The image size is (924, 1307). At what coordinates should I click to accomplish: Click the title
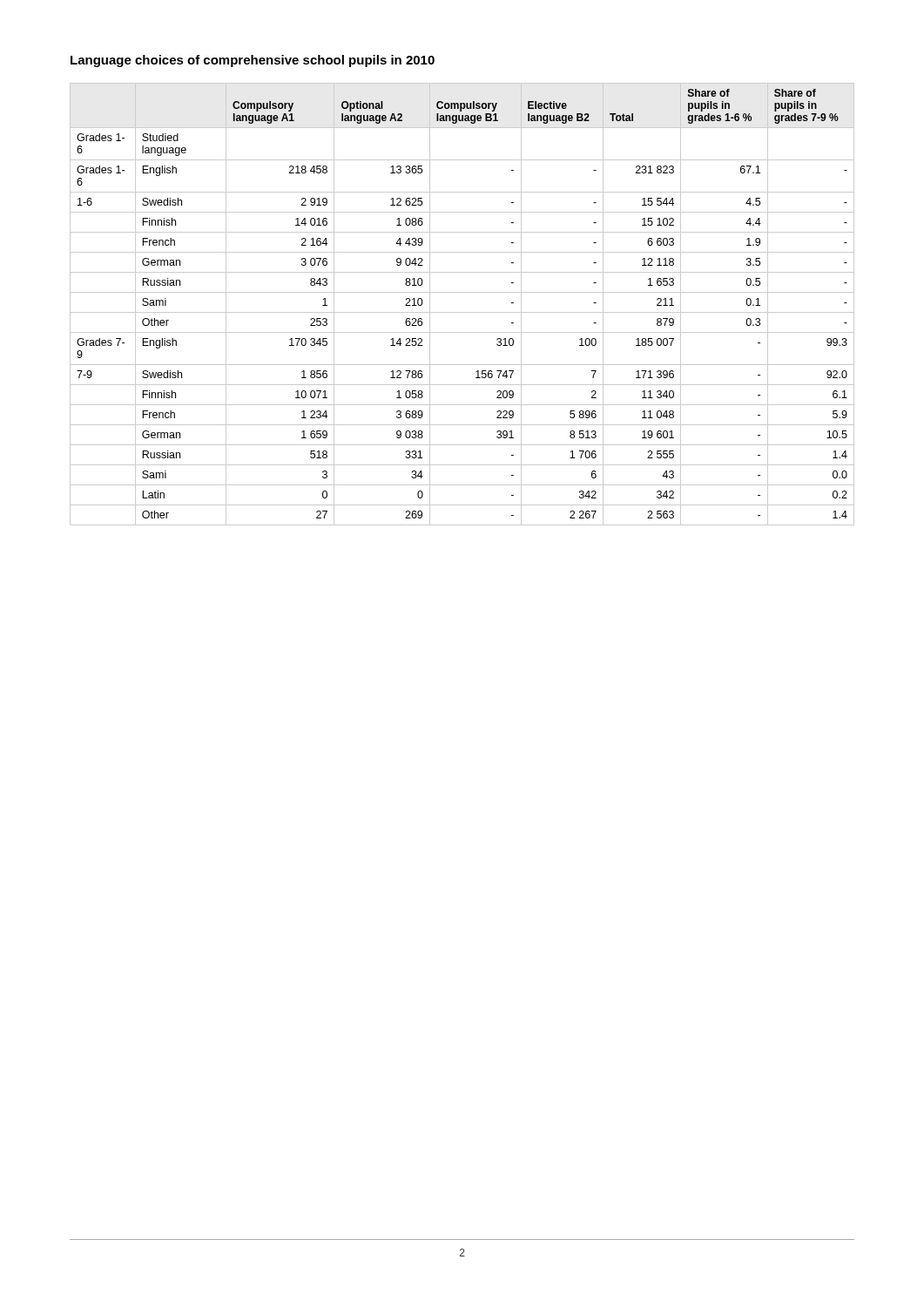click(x=252, y=60)
